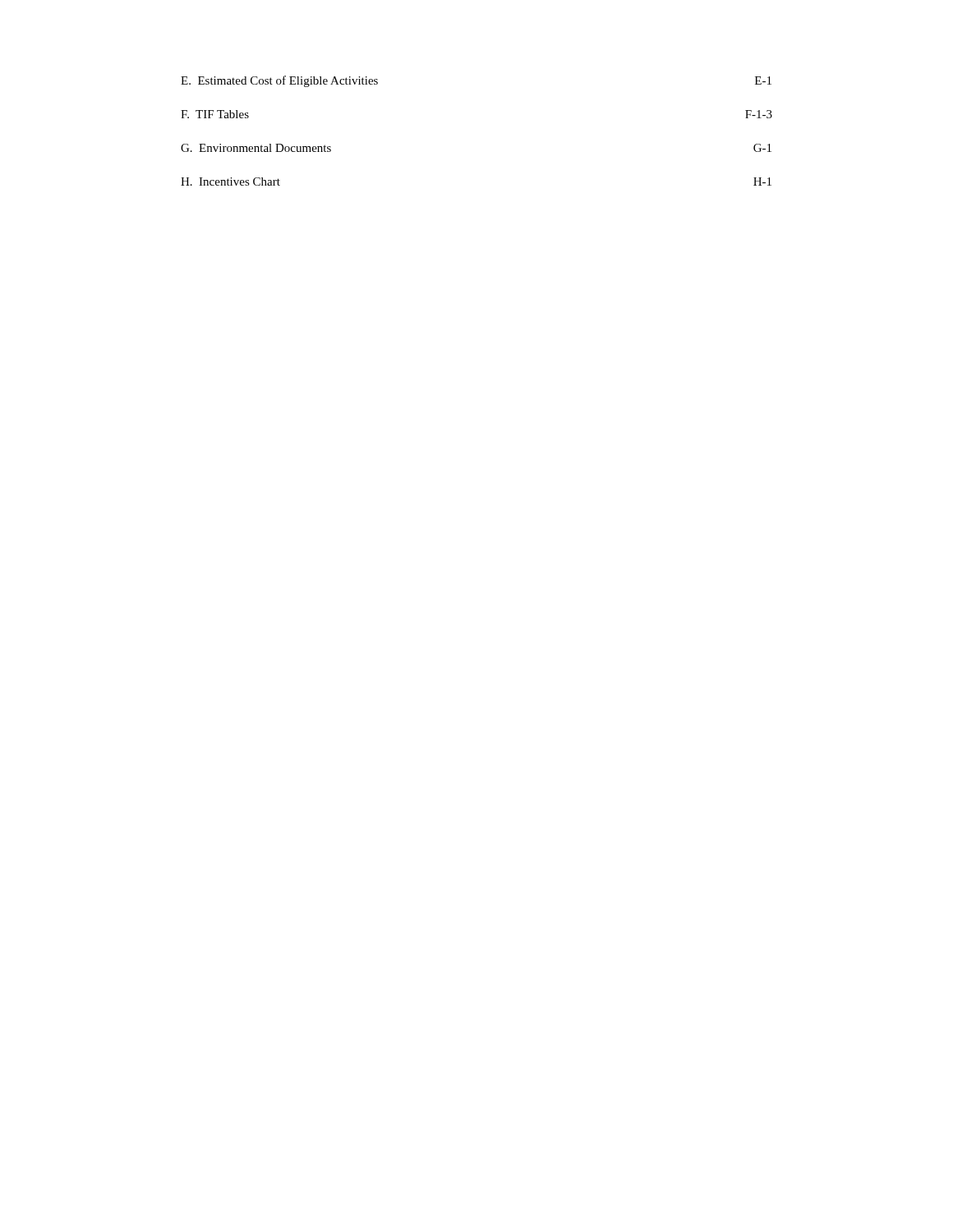Click on the text starting "H. Incentives Chart H-1"
The image size is (953, 1232).
[229, 180]
